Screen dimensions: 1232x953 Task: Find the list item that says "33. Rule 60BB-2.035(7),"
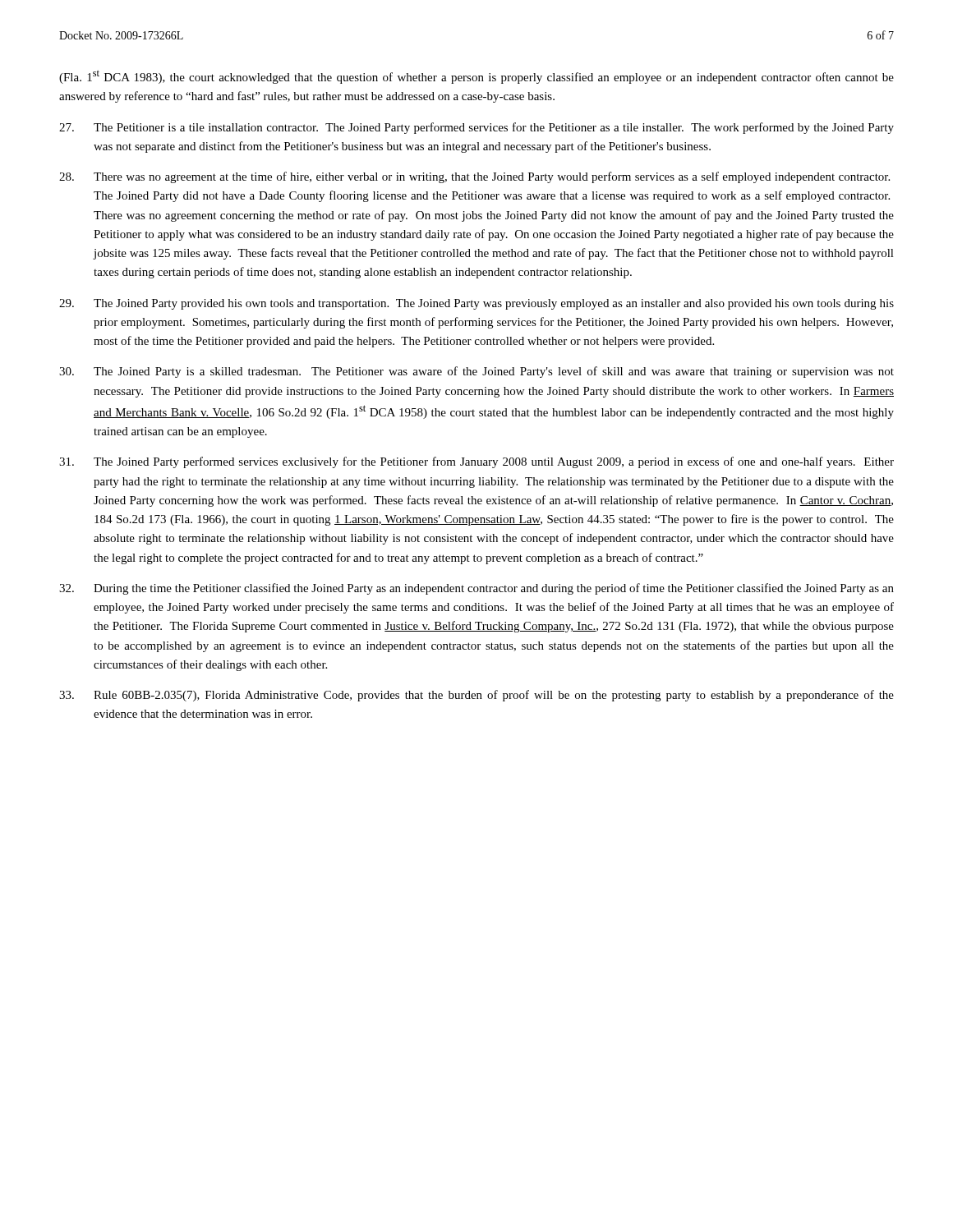click(x=476, y=705)
